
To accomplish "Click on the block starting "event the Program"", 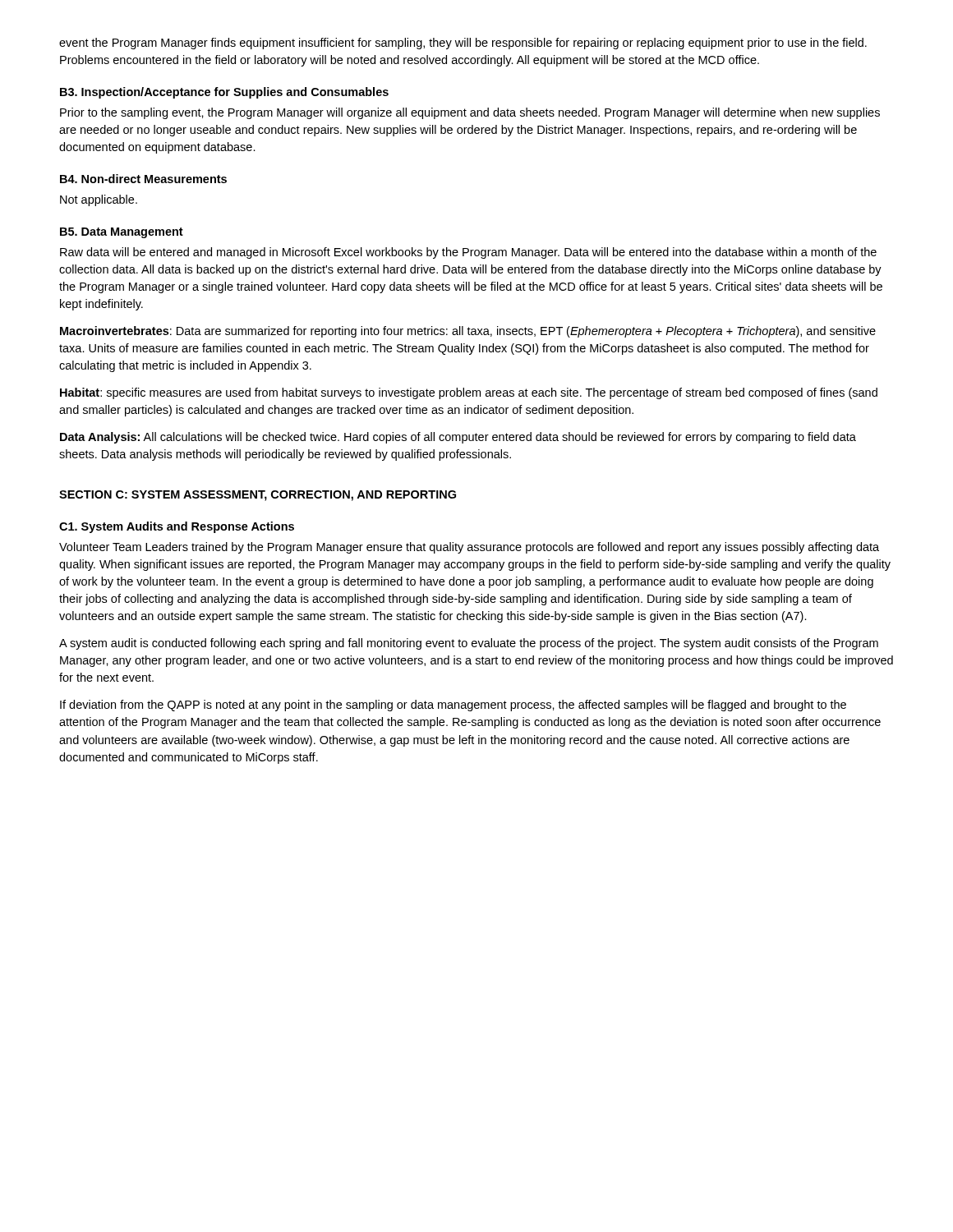I will coord(476,52).
